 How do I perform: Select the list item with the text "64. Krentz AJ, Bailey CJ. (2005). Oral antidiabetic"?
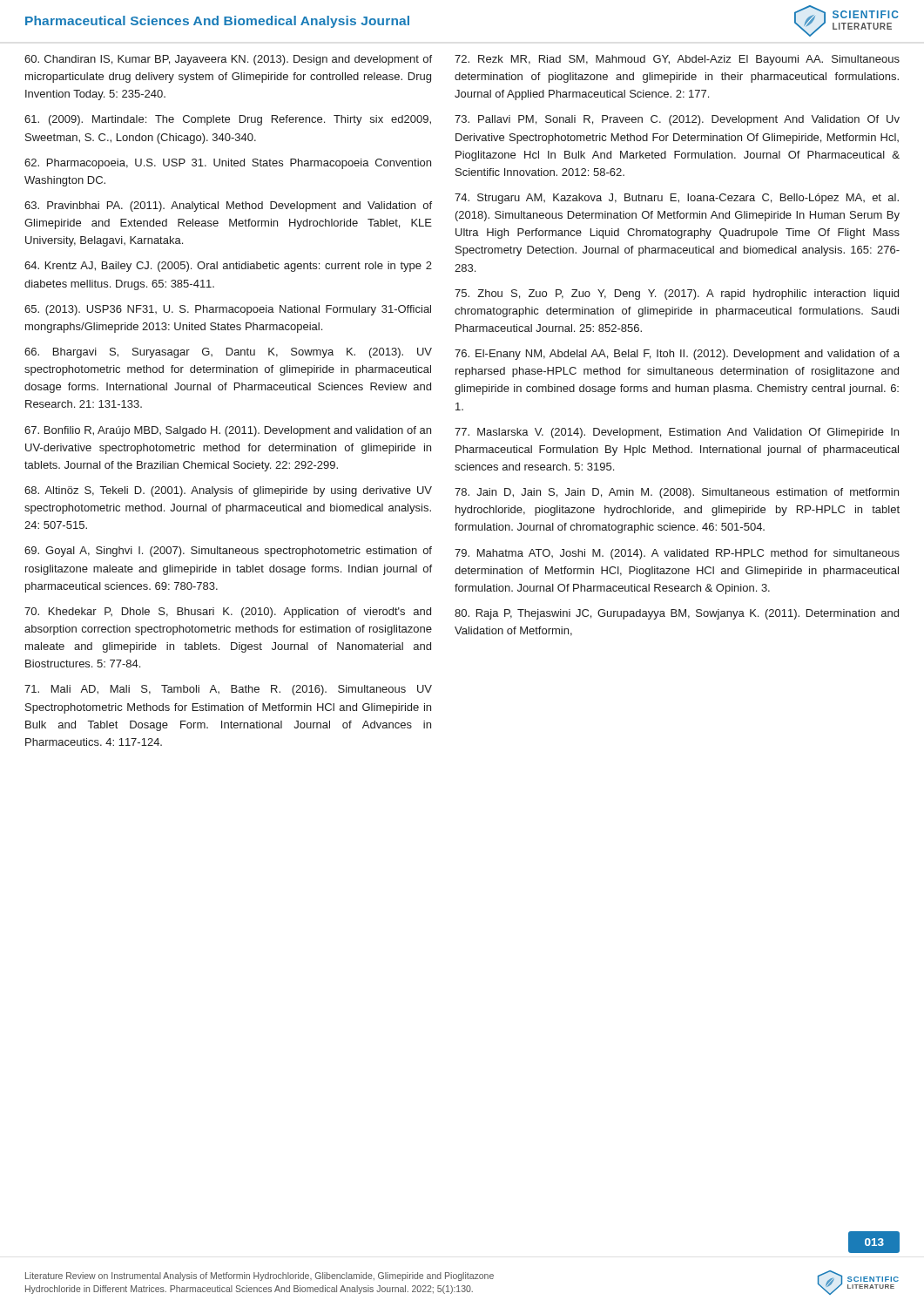(x=228, y=274)
